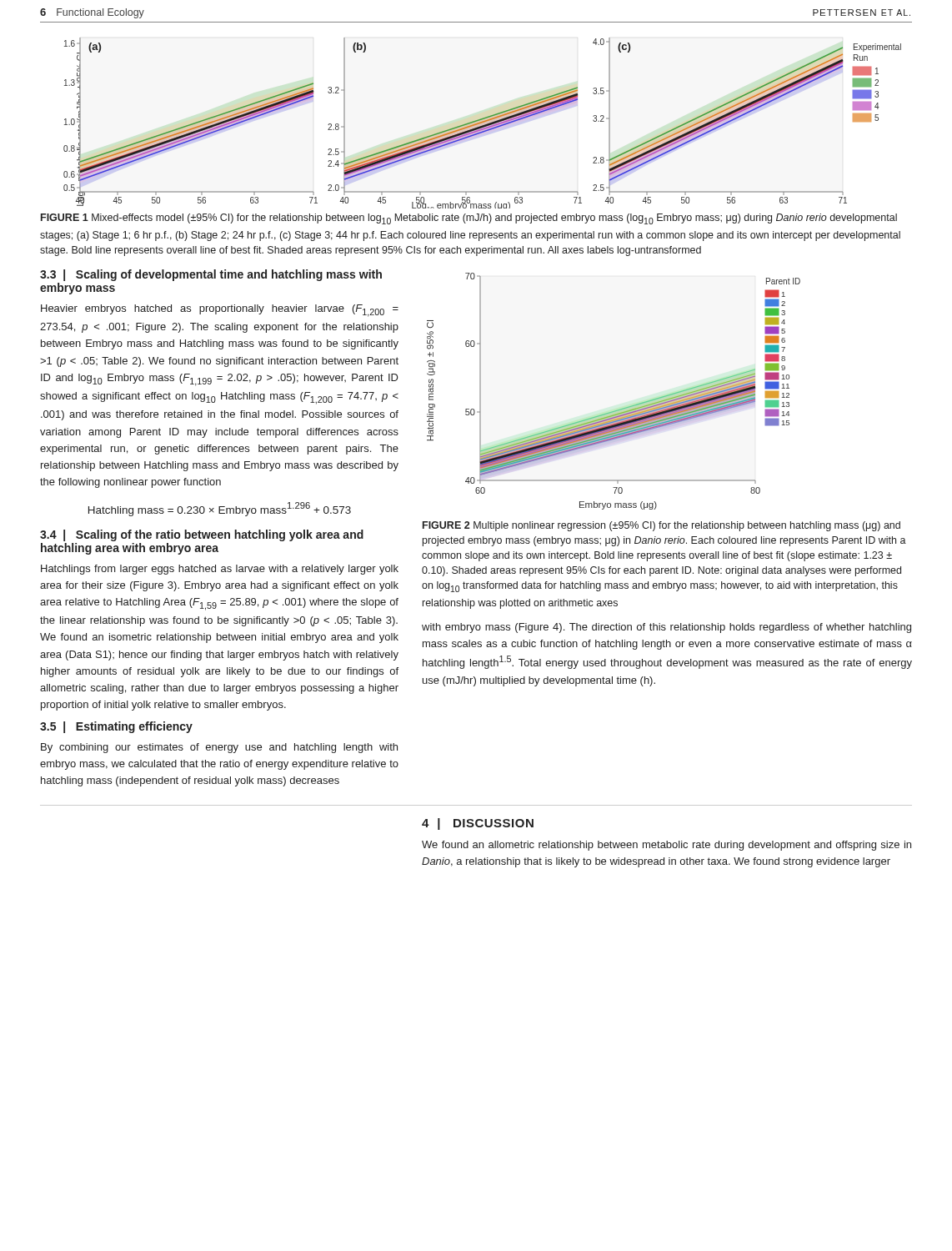Viewport: 952px width, 1251px height.
Task: Locate the formula containing "Hatchling mass = 0.230 × Embryo"
Action: pos(219,508)
